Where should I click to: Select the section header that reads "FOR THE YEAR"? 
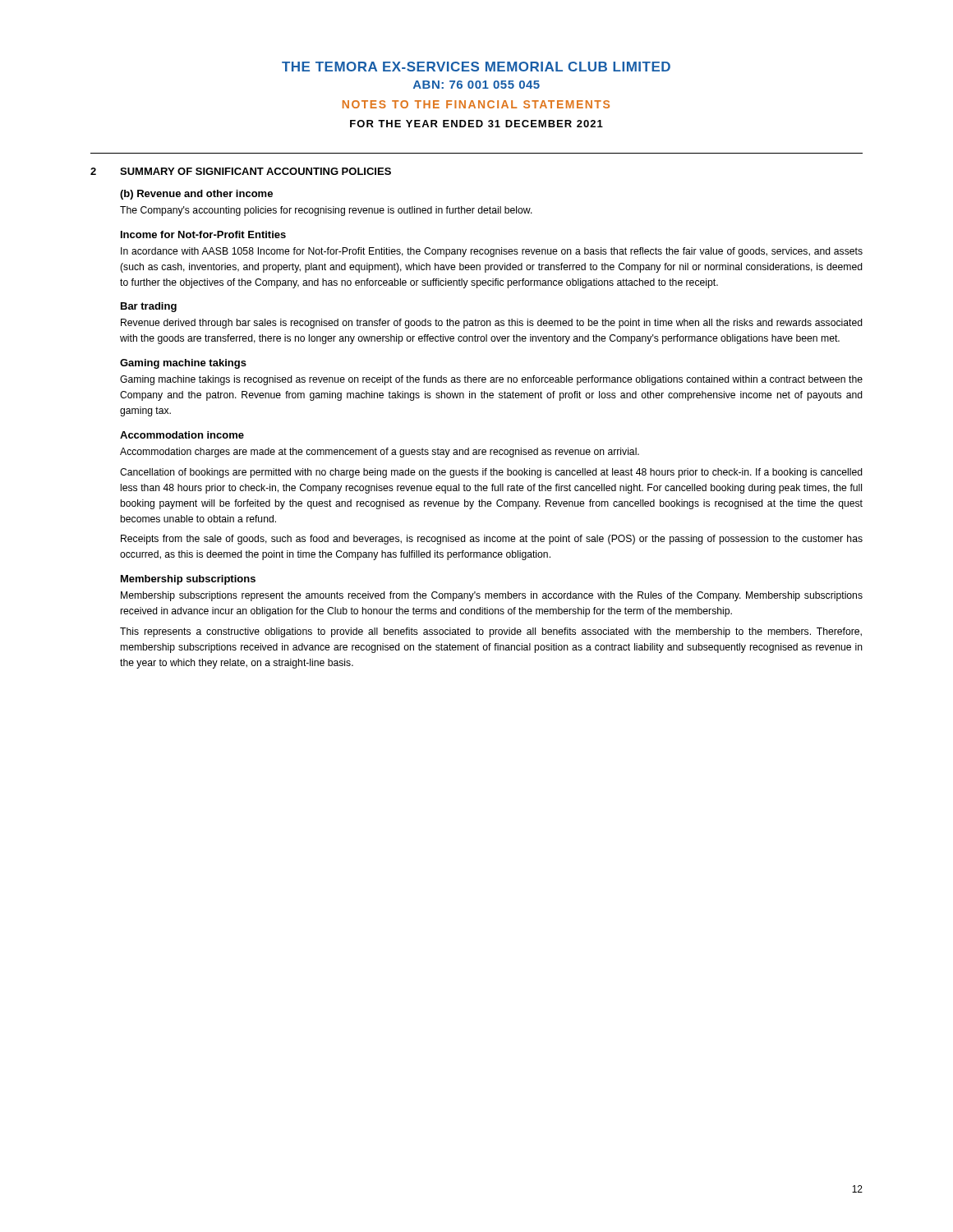(x=476, y=123)
